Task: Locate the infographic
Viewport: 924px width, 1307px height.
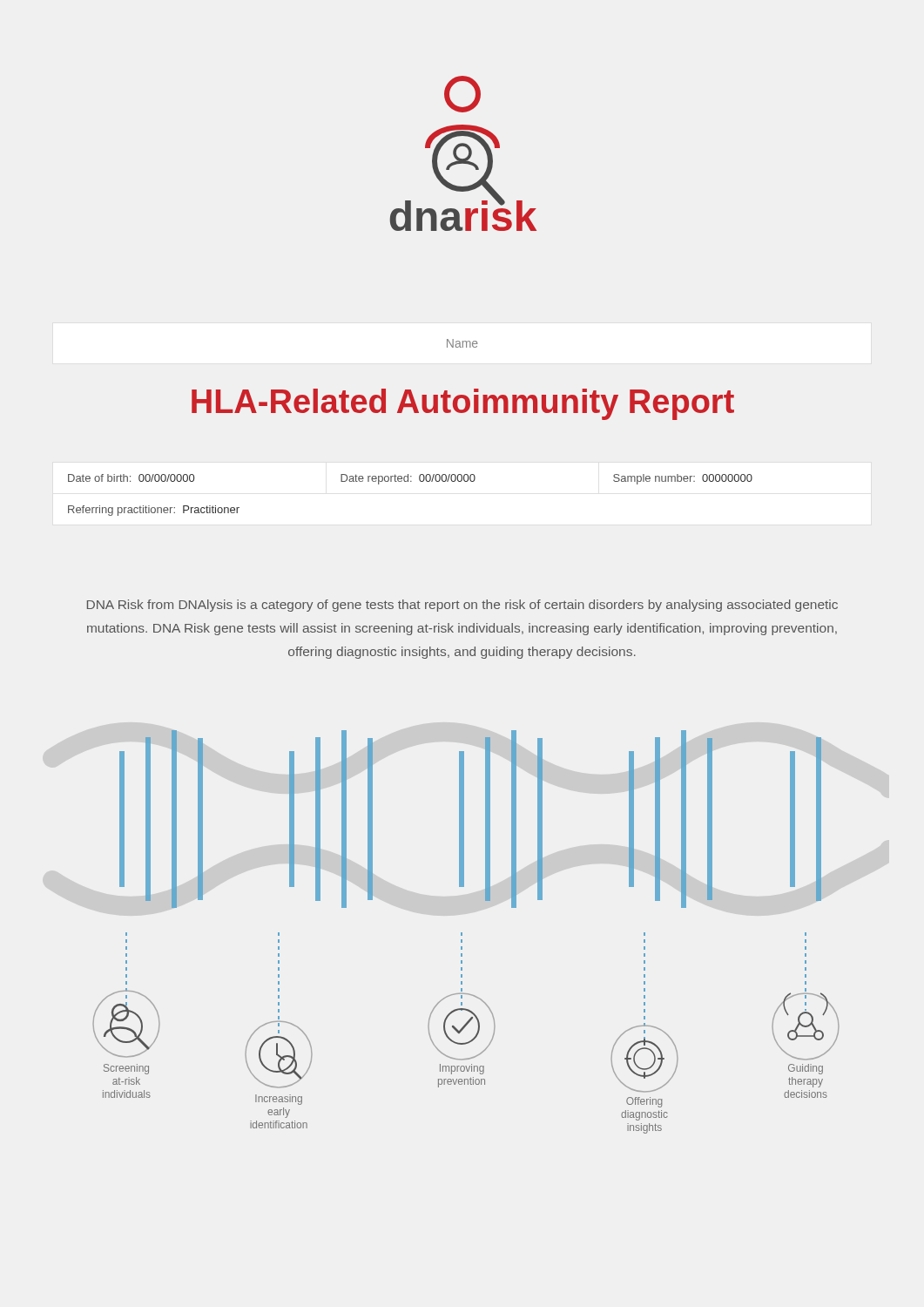Action: click(x=462, y=976)
